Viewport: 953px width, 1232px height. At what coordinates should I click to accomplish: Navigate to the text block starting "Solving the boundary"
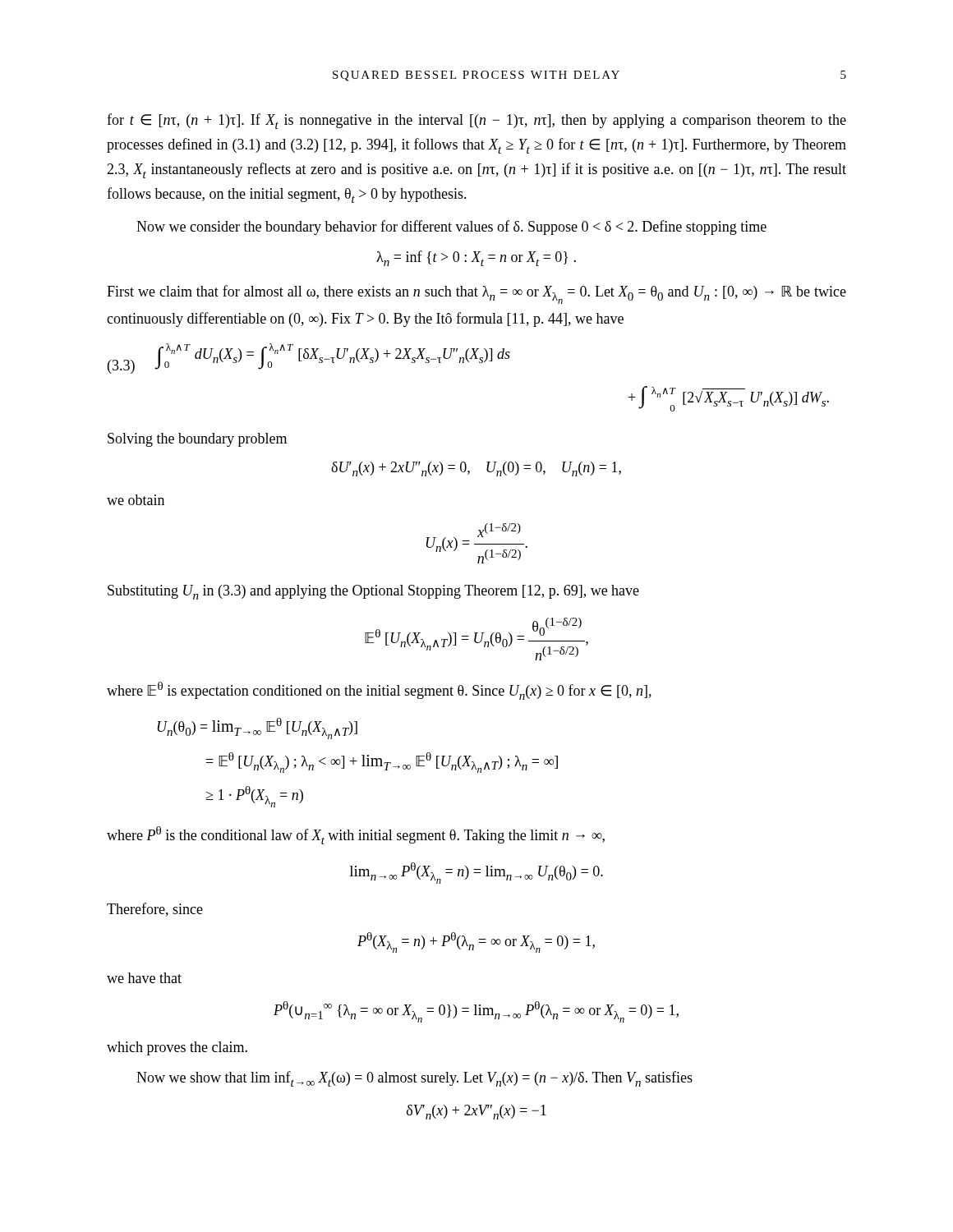click(x=197, y=440)
